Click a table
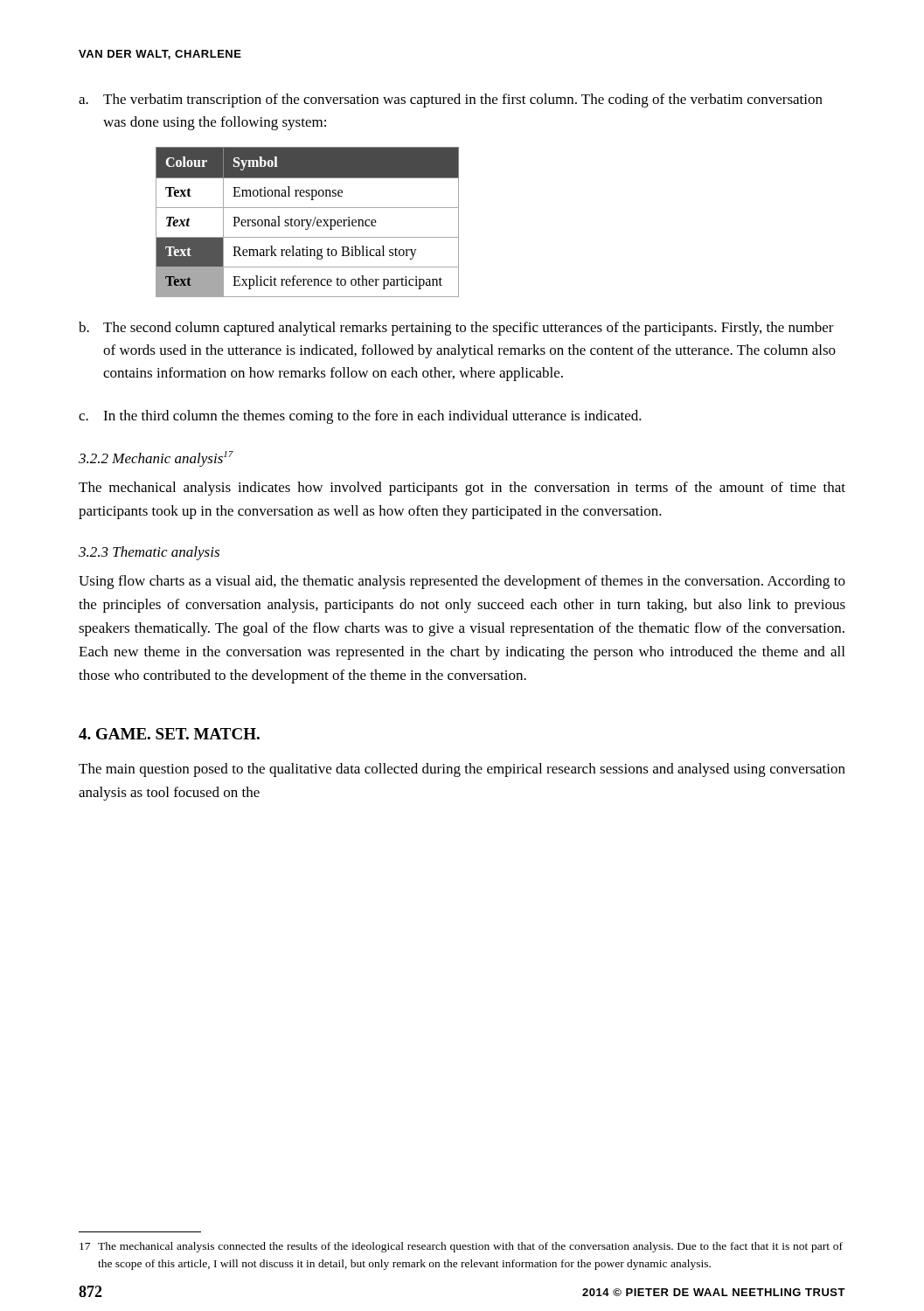The width and height of the screenshot is (924, 1311). [474, 222]
